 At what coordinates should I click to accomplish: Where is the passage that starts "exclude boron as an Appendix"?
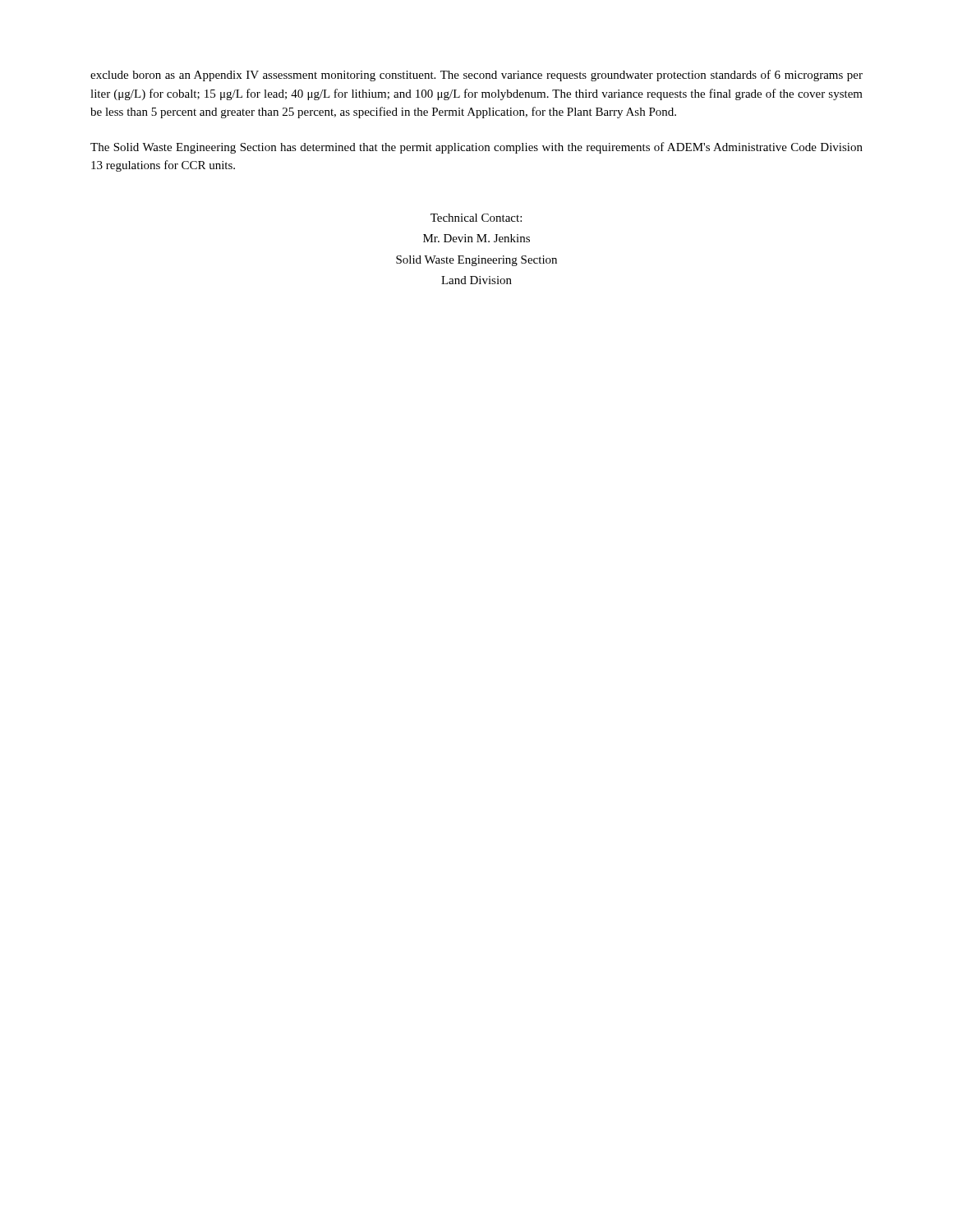(476, 93)
